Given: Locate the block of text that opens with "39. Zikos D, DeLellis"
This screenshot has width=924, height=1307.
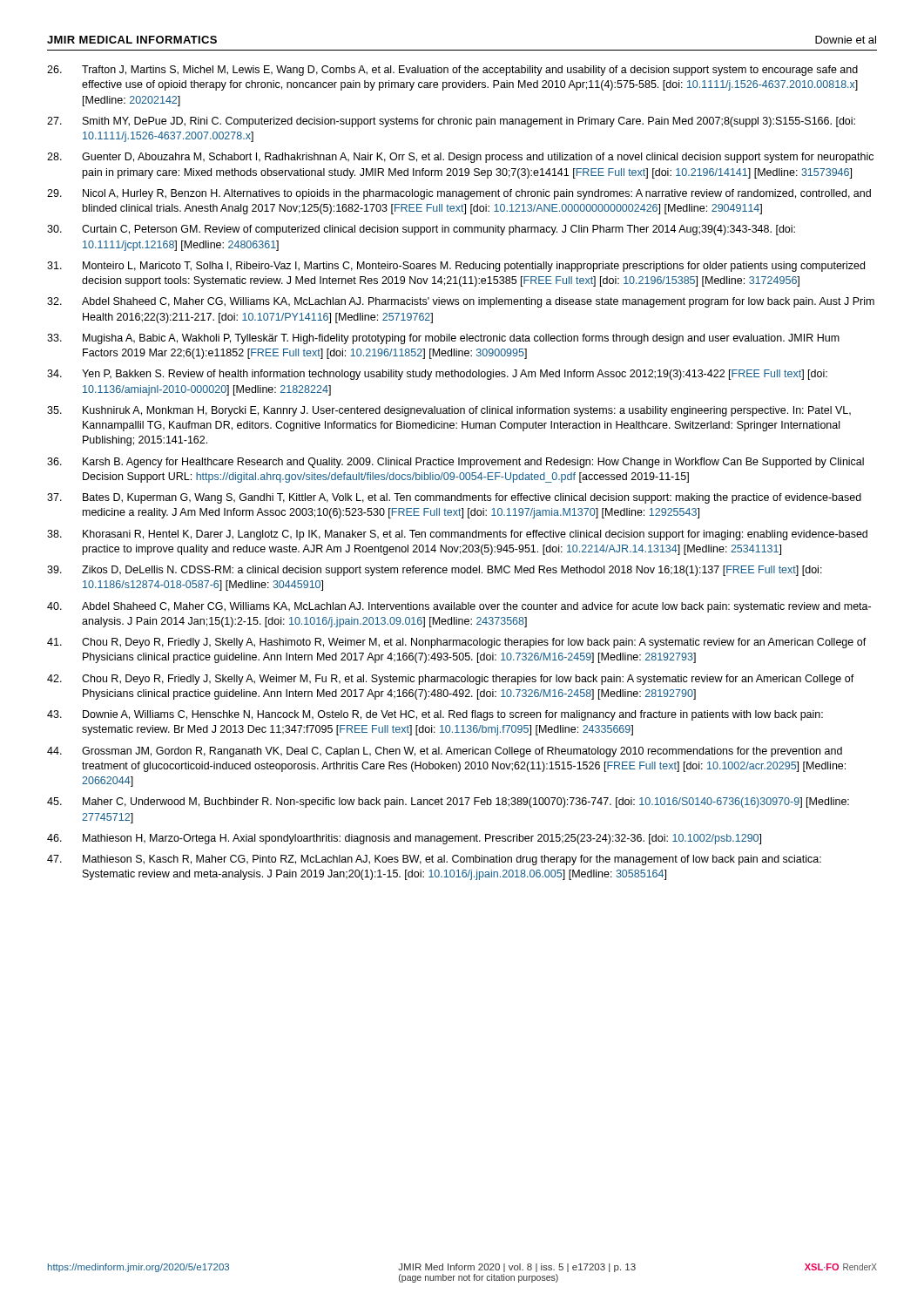Looking at the screenshot, I should (x=462, y=578).
